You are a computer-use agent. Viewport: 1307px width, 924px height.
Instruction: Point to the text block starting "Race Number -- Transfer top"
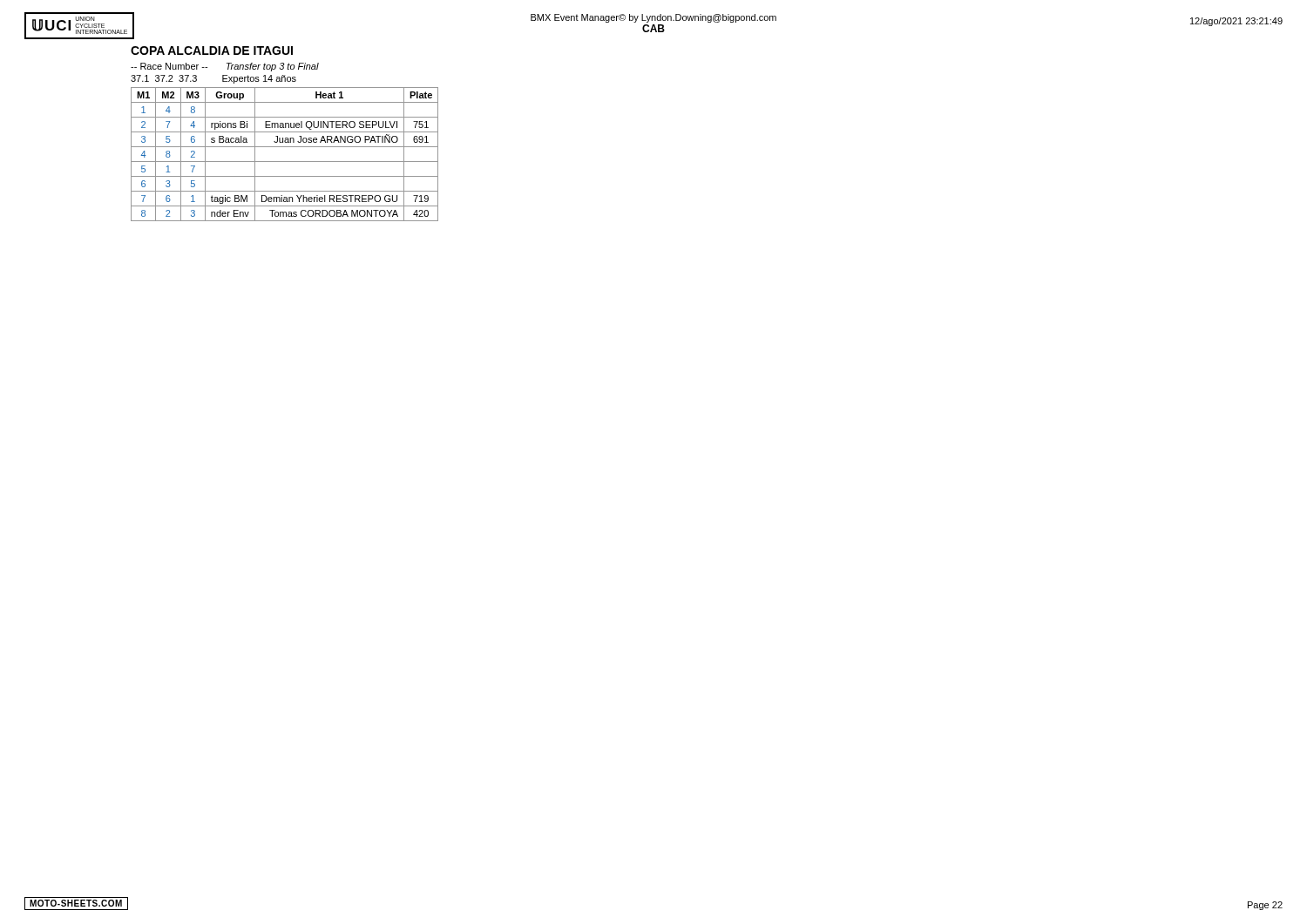coord(225,66)
